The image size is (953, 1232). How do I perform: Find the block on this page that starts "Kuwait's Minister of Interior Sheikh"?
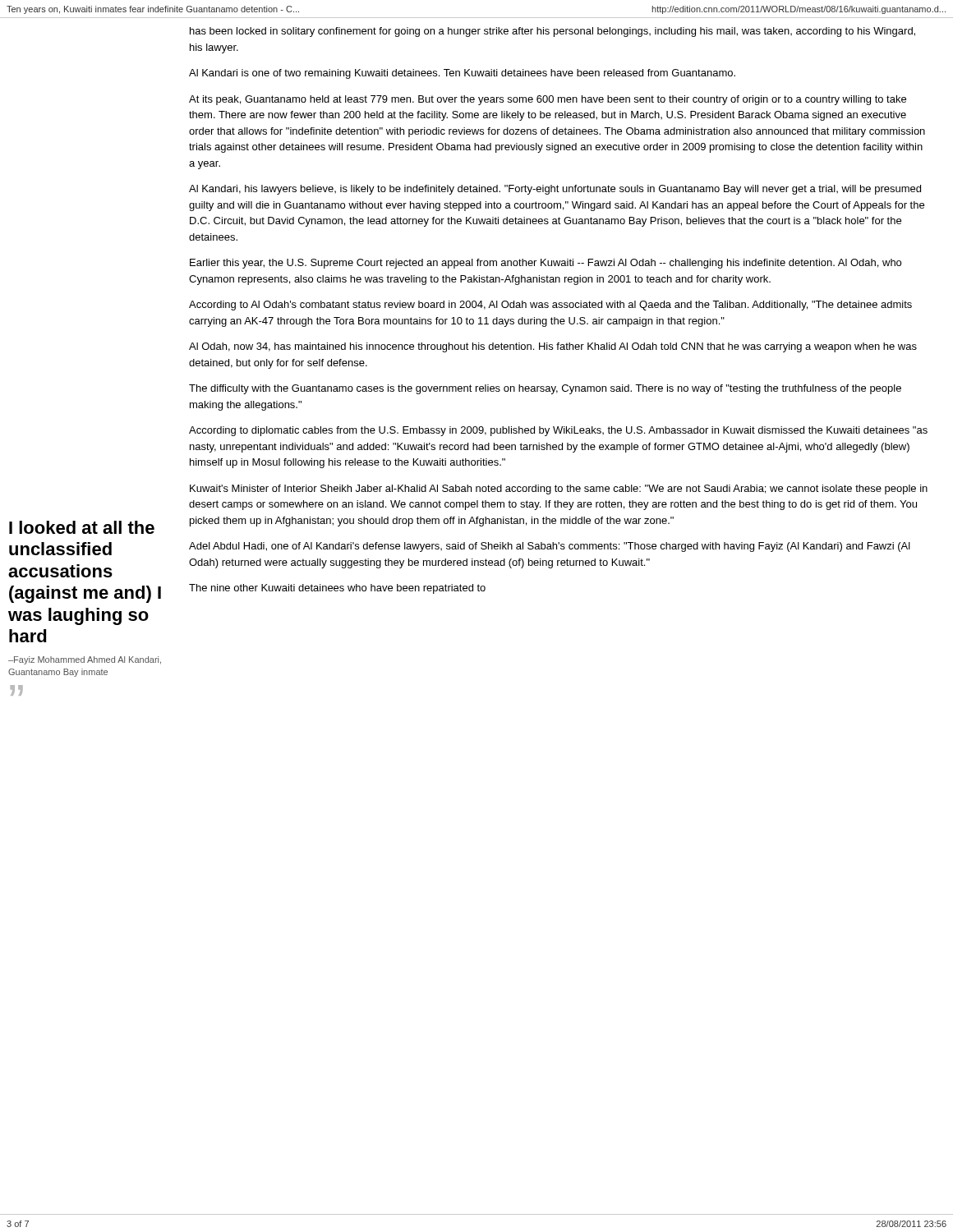[558, 504]
